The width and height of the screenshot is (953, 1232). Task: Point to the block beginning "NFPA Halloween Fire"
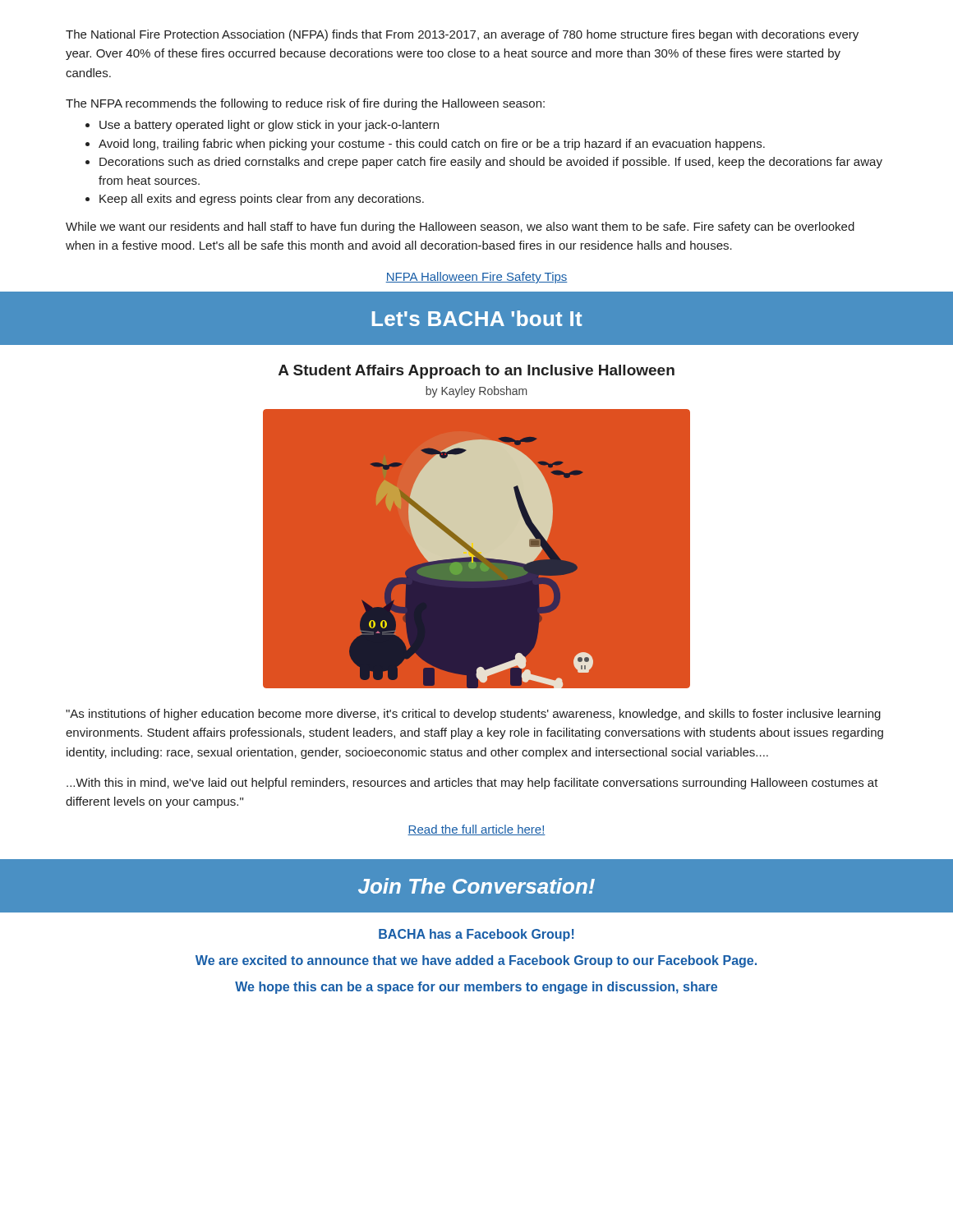pos(476,276)
